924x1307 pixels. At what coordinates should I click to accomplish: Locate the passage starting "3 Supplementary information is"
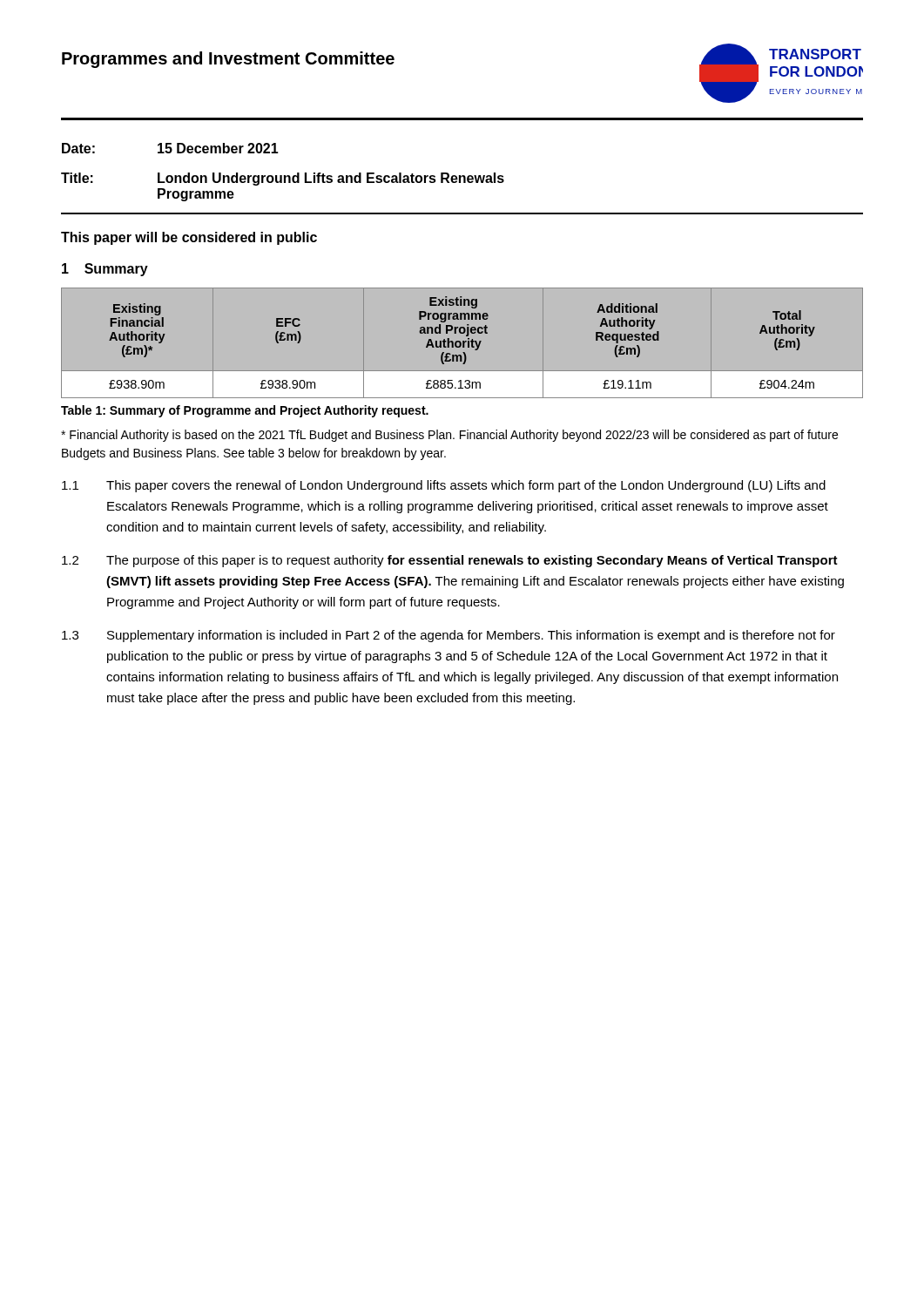pyautogui.click(x=462, y=667)
